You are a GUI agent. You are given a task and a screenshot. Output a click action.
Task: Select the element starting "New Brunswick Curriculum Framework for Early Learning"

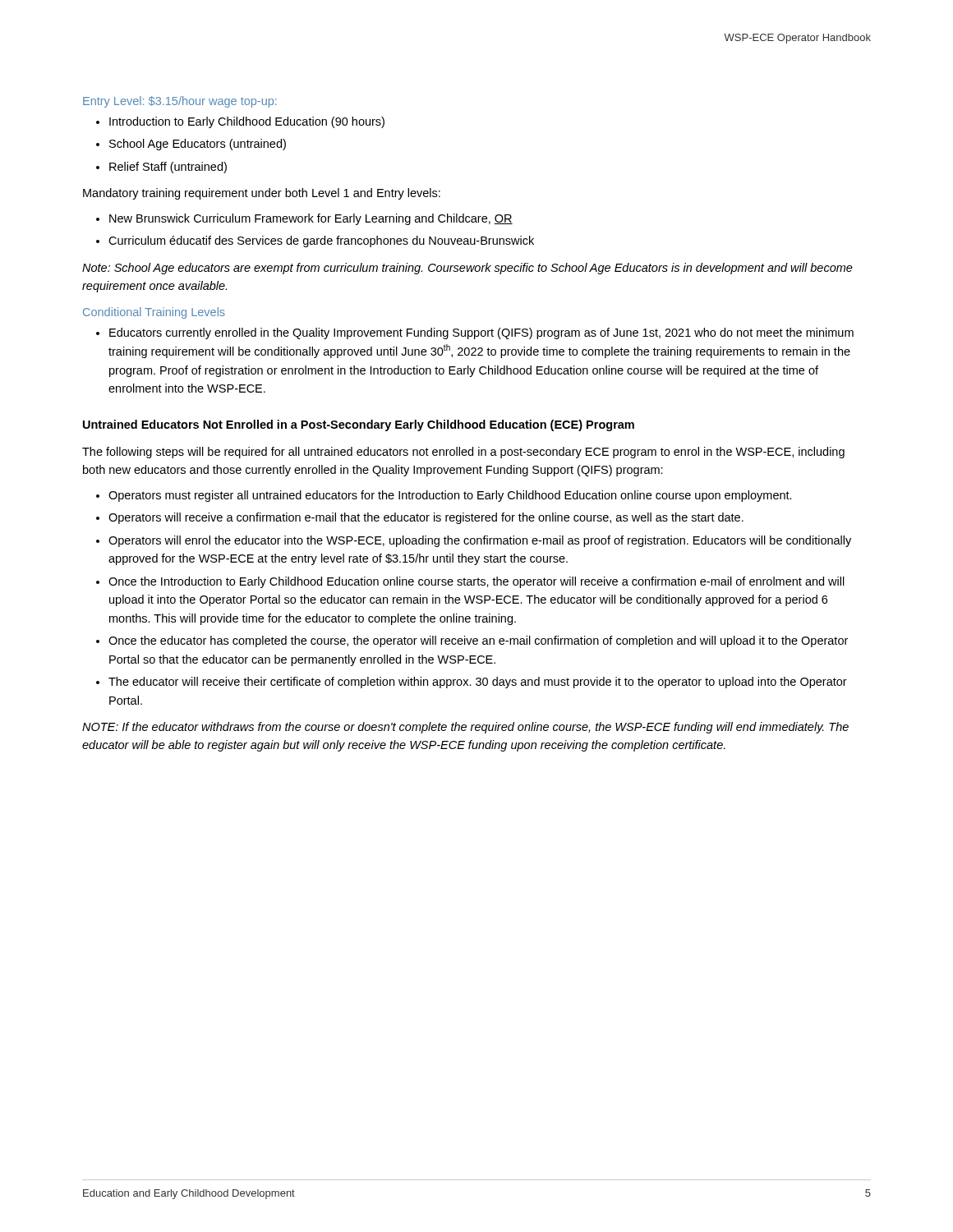tap(310, 218)
